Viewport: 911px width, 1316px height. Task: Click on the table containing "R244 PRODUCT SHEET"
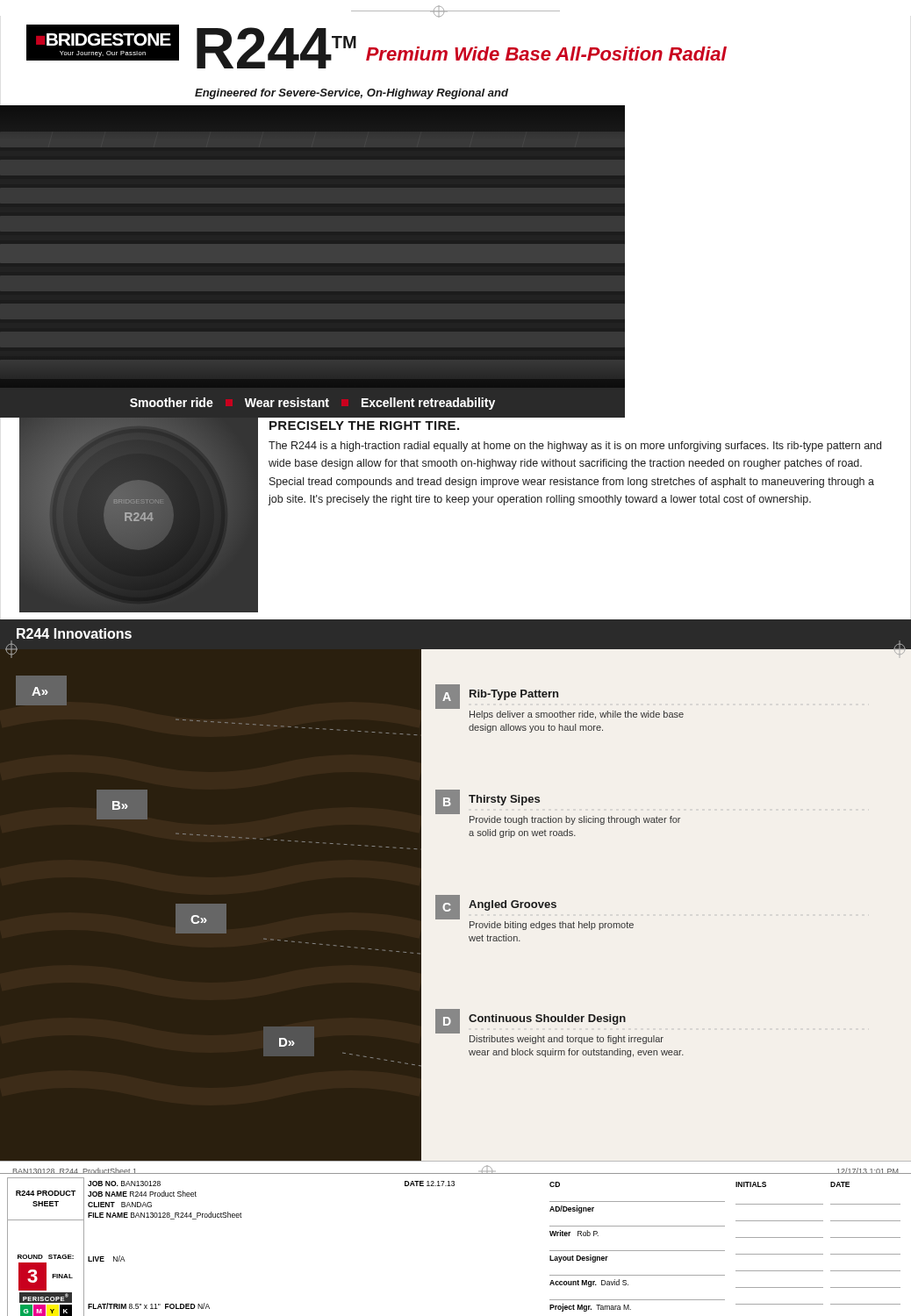pyautogui.click(x=456, y=1244)
